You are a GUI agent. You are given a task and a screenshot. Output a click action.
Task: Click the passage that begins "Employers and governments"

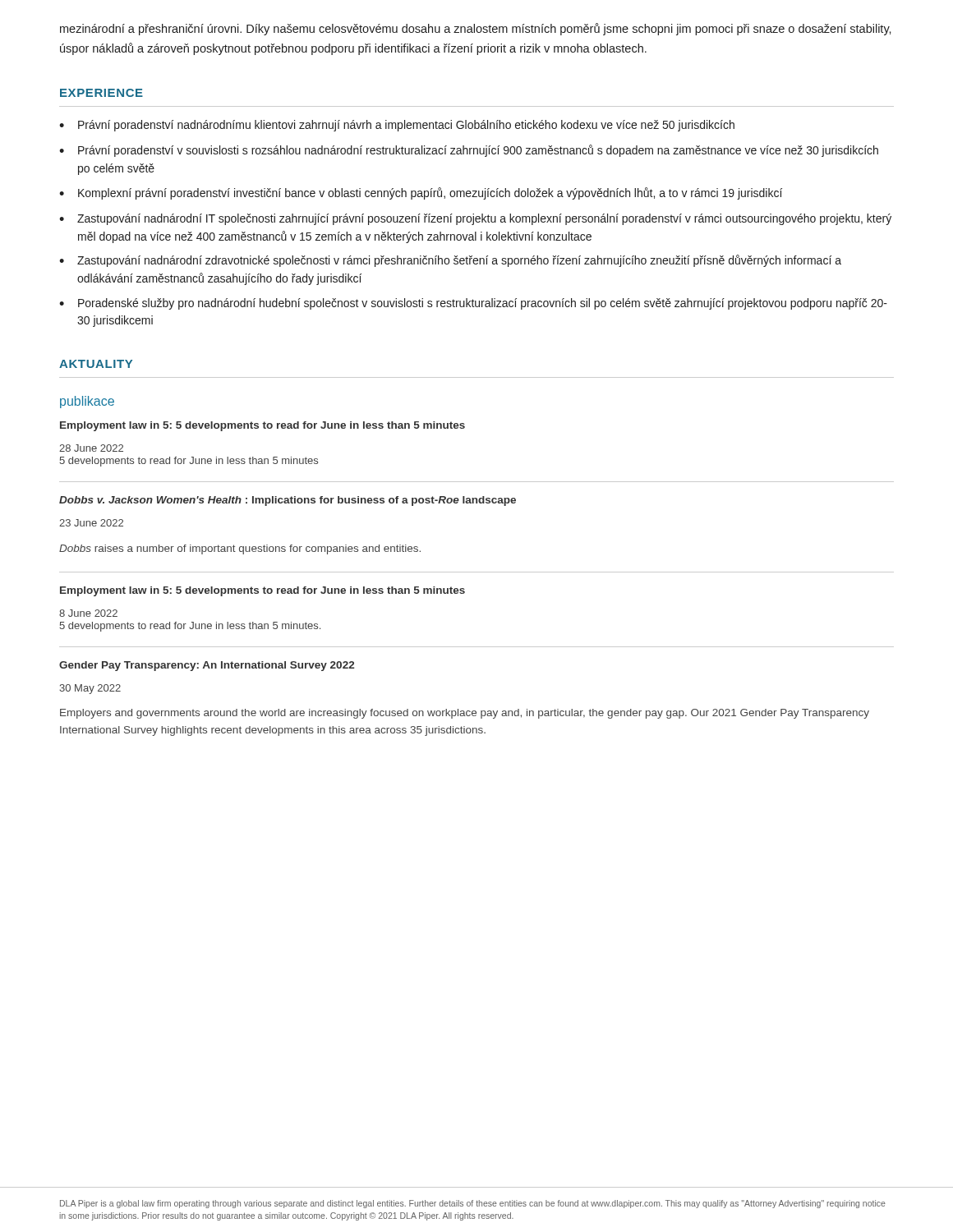(x=476, y=722)
